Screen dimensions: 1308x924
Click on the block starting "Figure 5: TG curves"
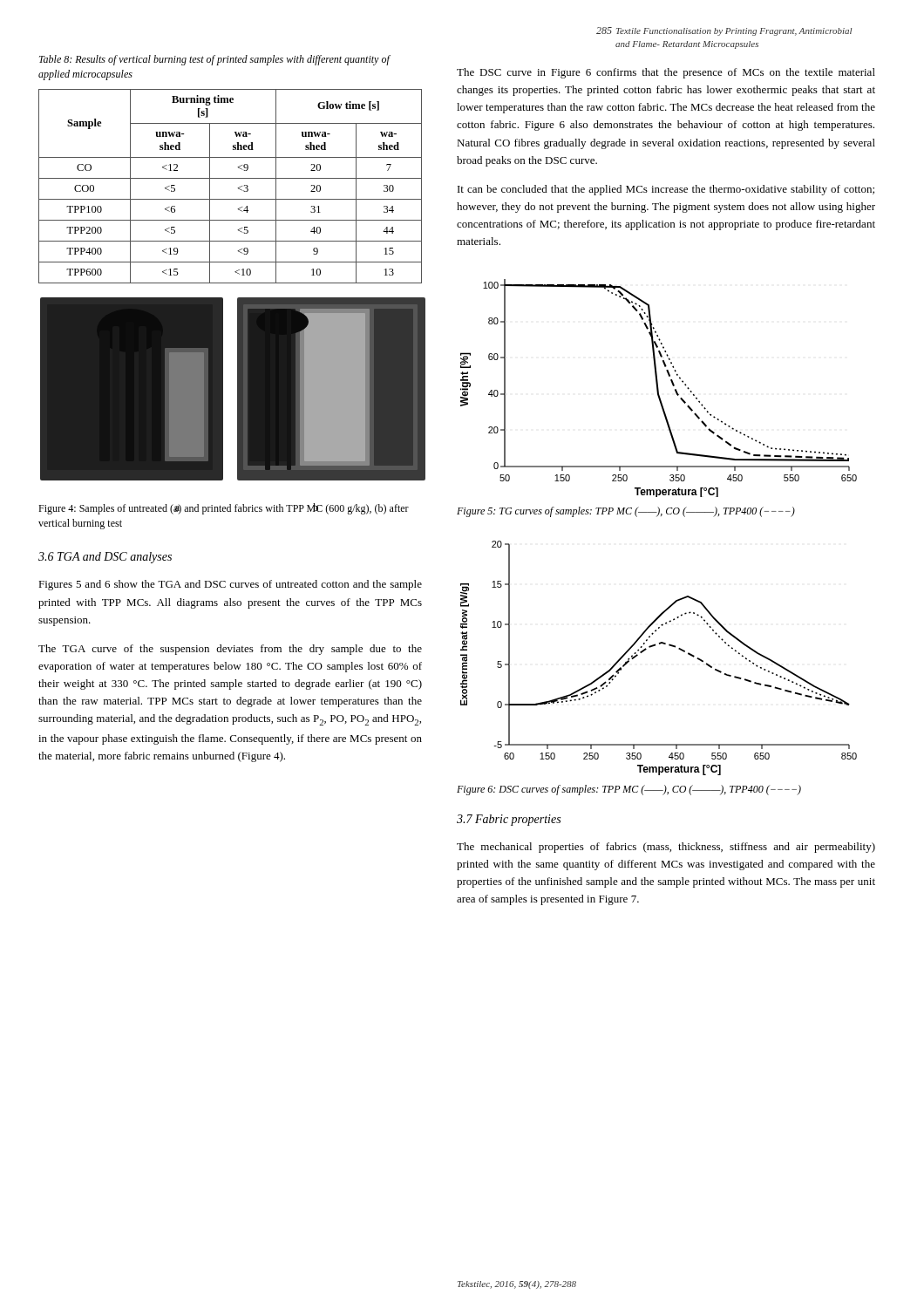pos(626,511)
